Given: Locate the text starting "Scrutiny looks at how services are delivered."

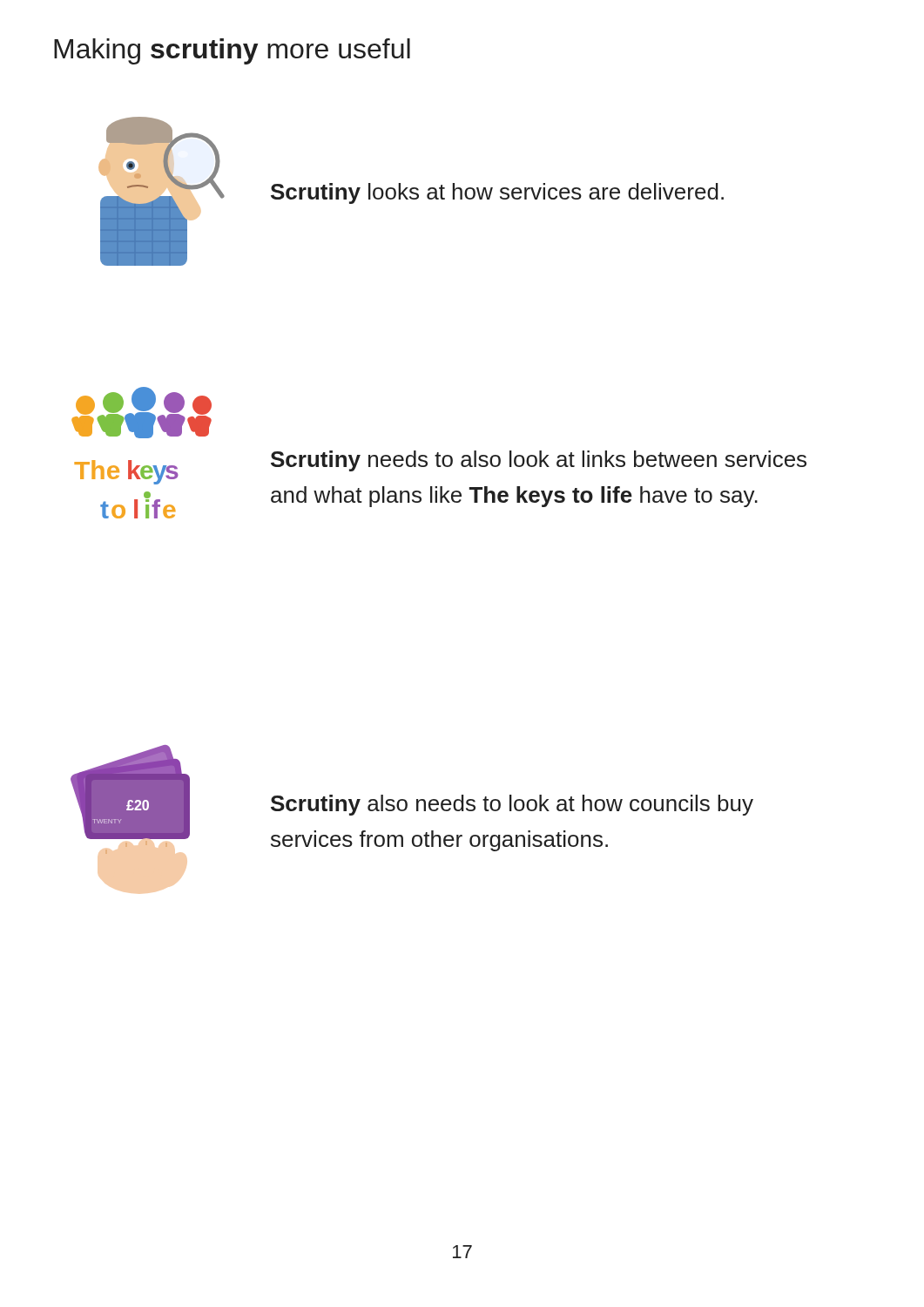Looking at the screenshot, I should point(498,192).
